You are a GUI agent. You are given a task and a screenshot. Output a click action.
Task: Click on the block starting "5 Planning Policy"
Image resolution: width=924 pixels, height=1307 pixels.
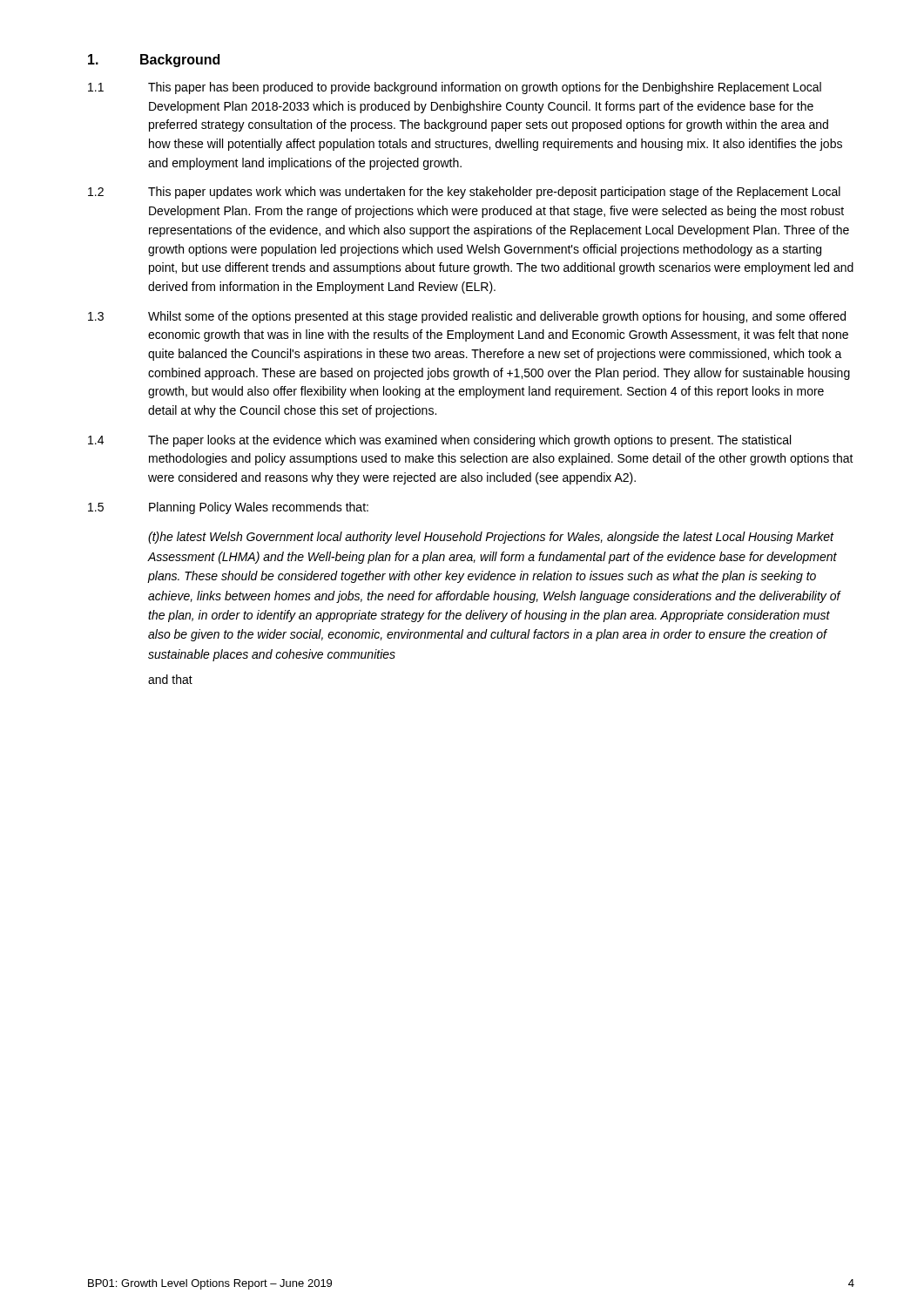[x=228, y=508]
